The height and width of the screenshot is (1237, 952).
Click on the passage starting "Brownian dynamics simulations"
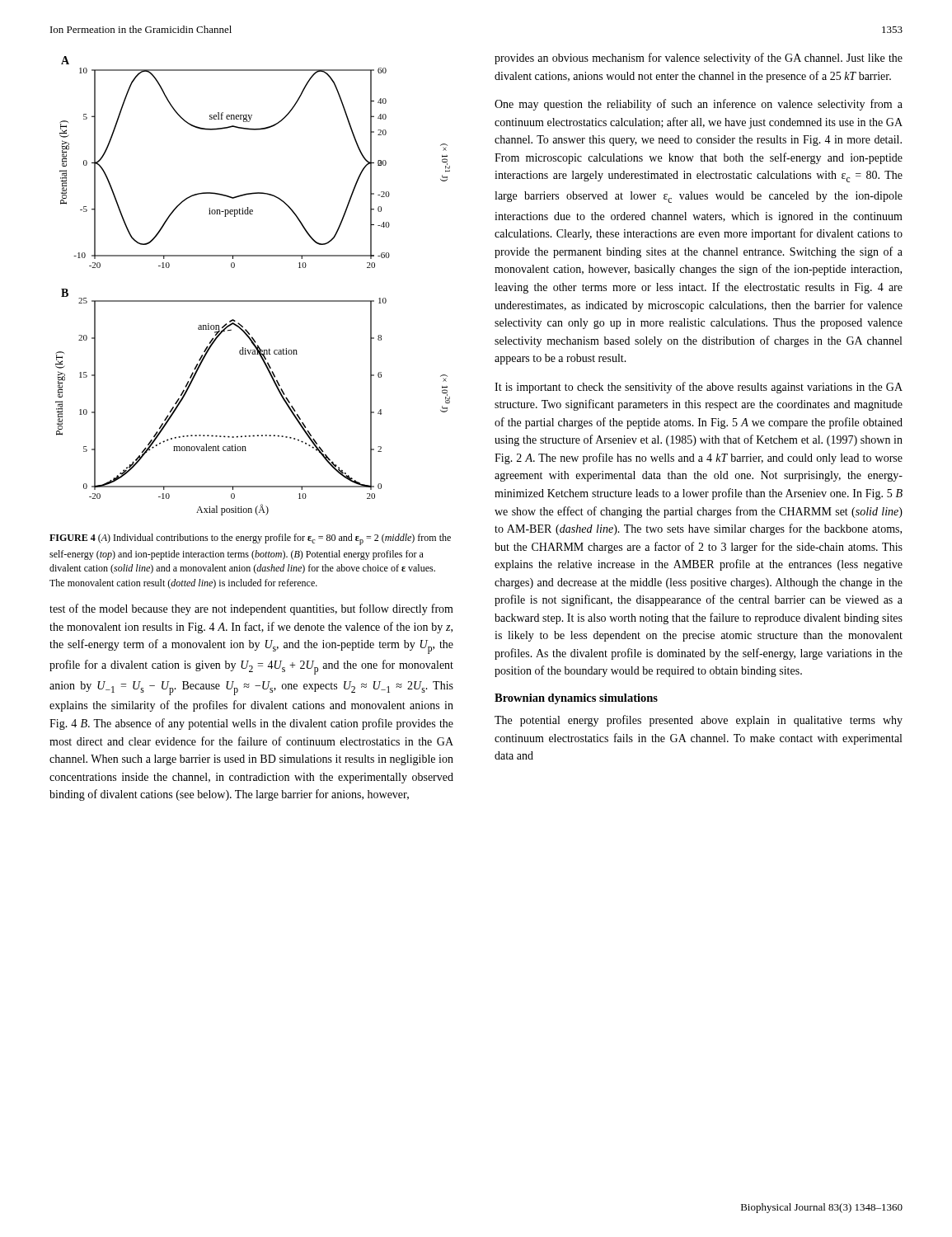pyautogui.click(x=576, y=698)
